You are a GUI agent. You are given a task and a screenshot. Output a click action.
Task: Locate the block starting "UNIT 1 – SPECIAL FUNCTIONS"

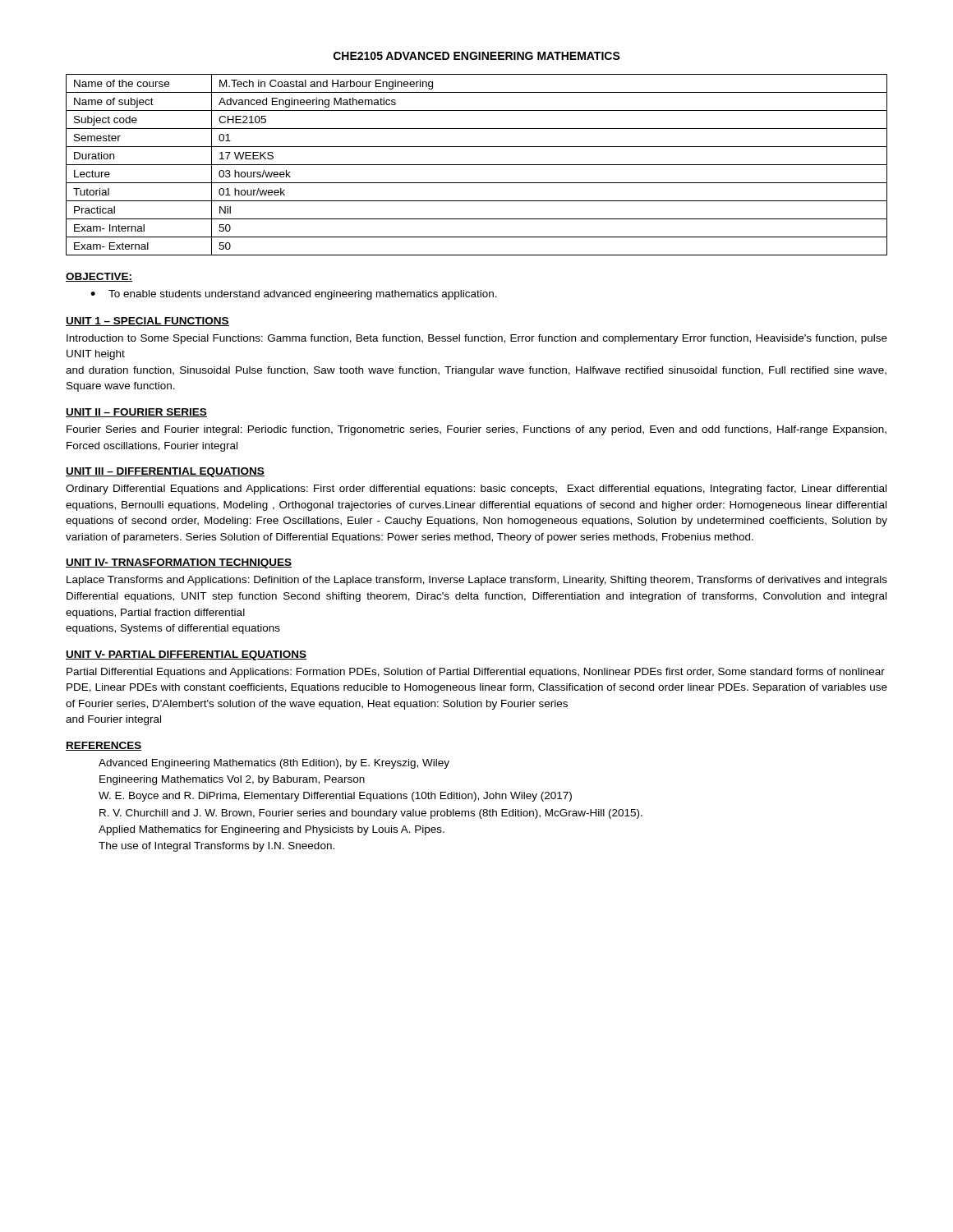[x=147, y=321]
